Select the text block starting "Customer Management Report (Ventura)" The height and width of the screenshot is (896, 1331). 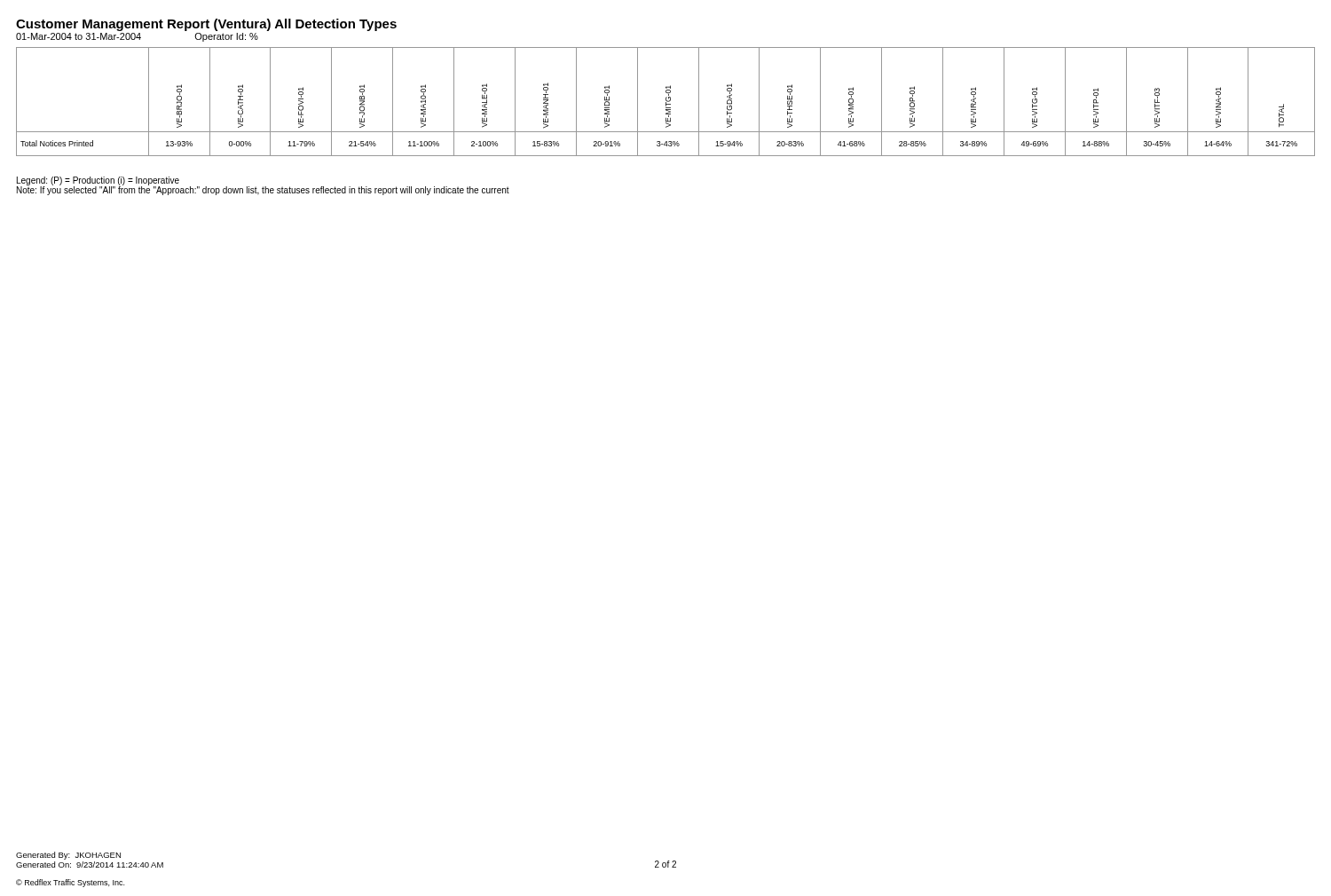pyautogui.click(x=206, y=24)
